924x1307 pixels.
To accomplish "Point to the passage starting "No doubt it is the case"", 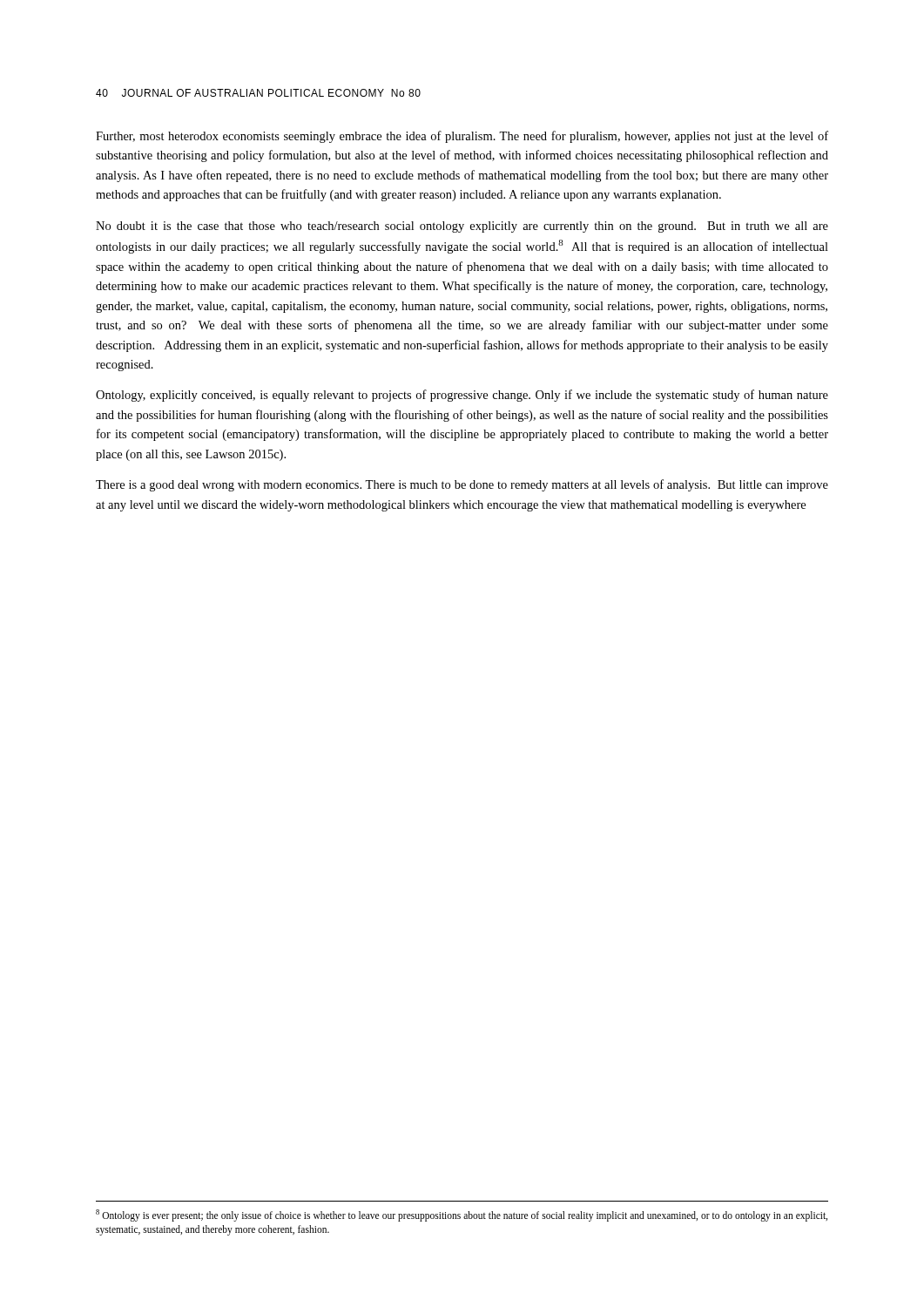I will coord(462,295).
